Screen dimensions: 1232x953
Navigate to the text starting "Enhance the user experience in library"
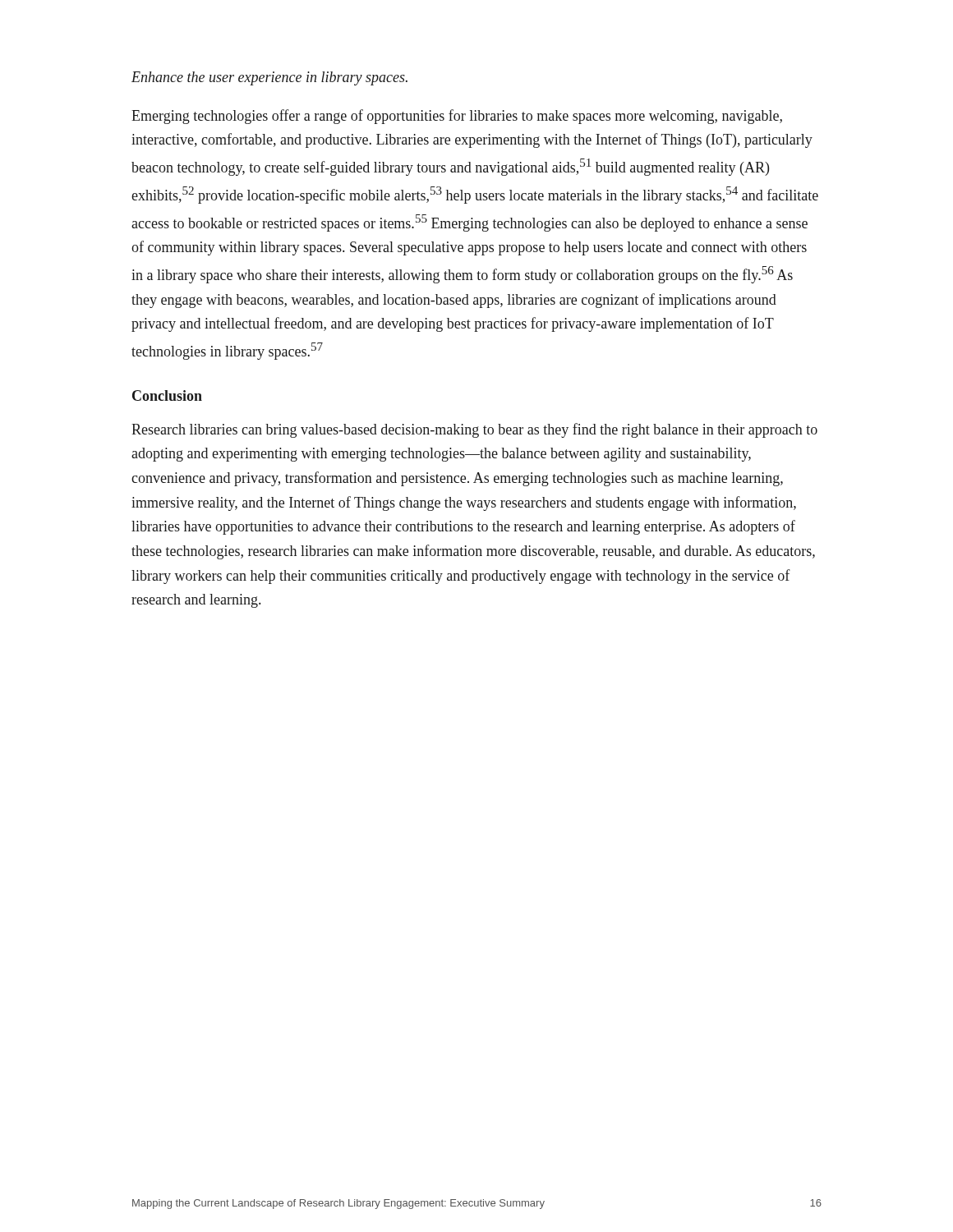click(270, 77)
